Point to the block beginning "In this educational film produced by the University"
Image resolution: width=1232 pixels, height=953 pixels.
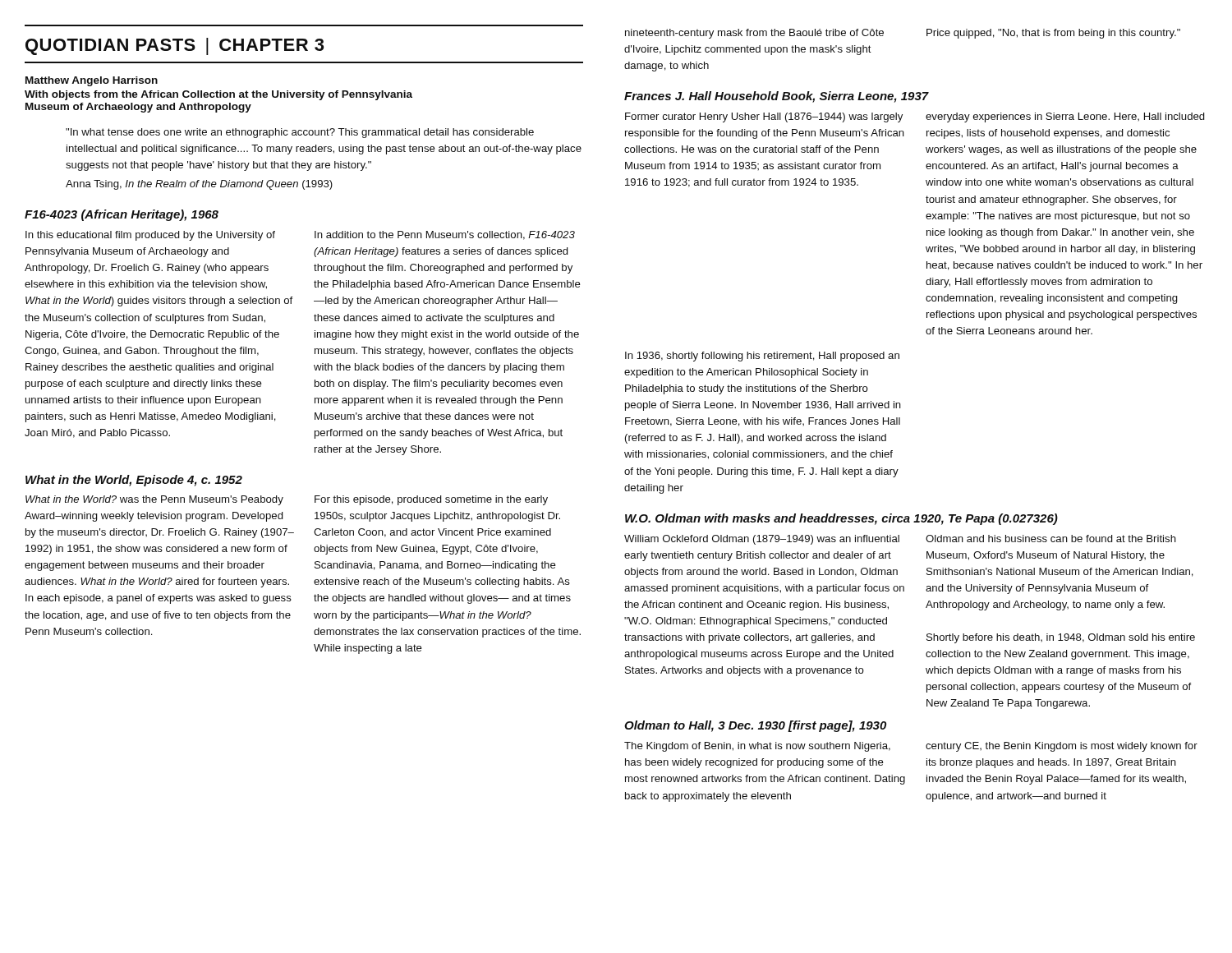click(304, 342)
